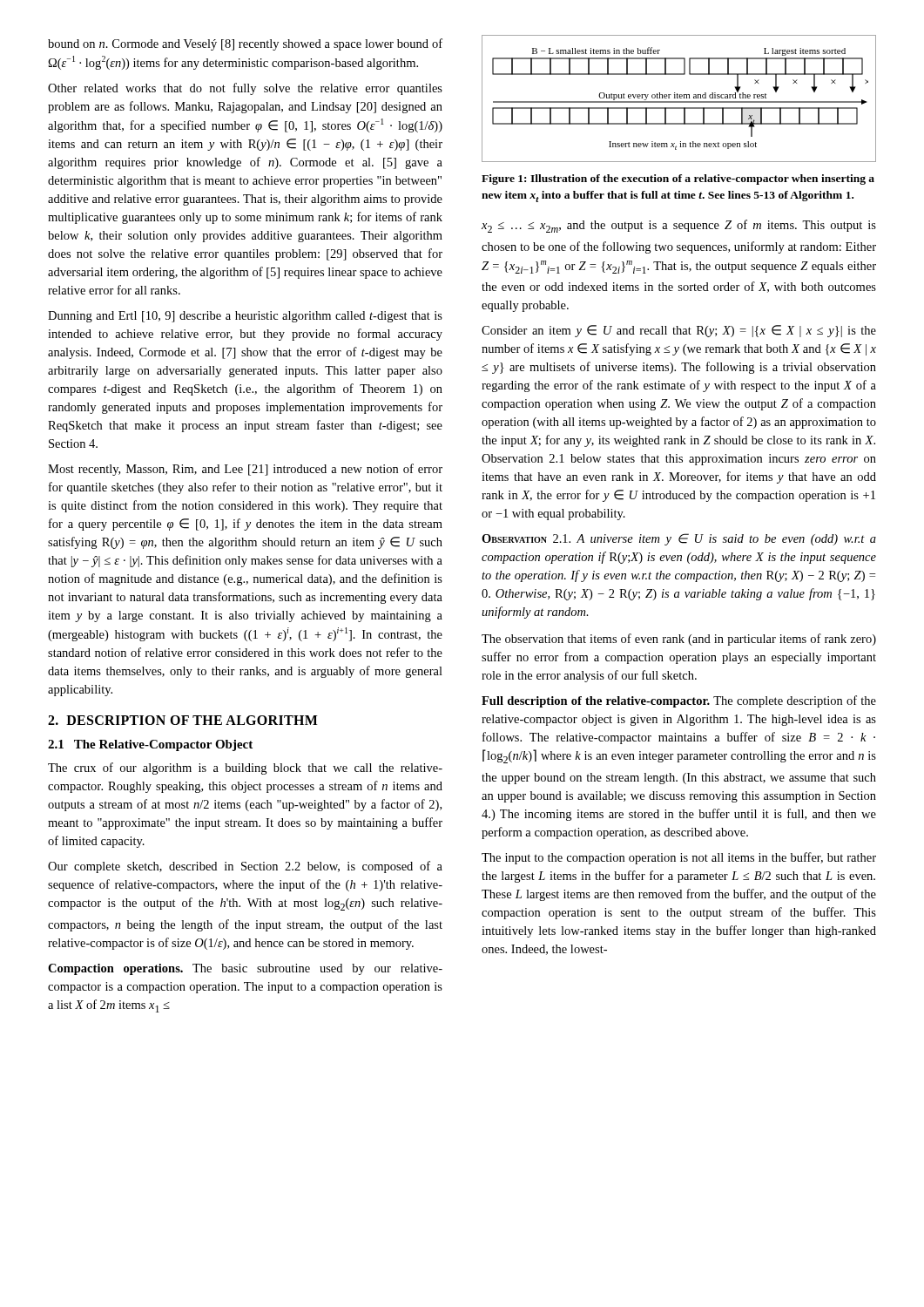Click on the region starting "bound on n. Cormode and Veselý"
The height and width of the screenshot is (1307, 924).
click(245, 367)
